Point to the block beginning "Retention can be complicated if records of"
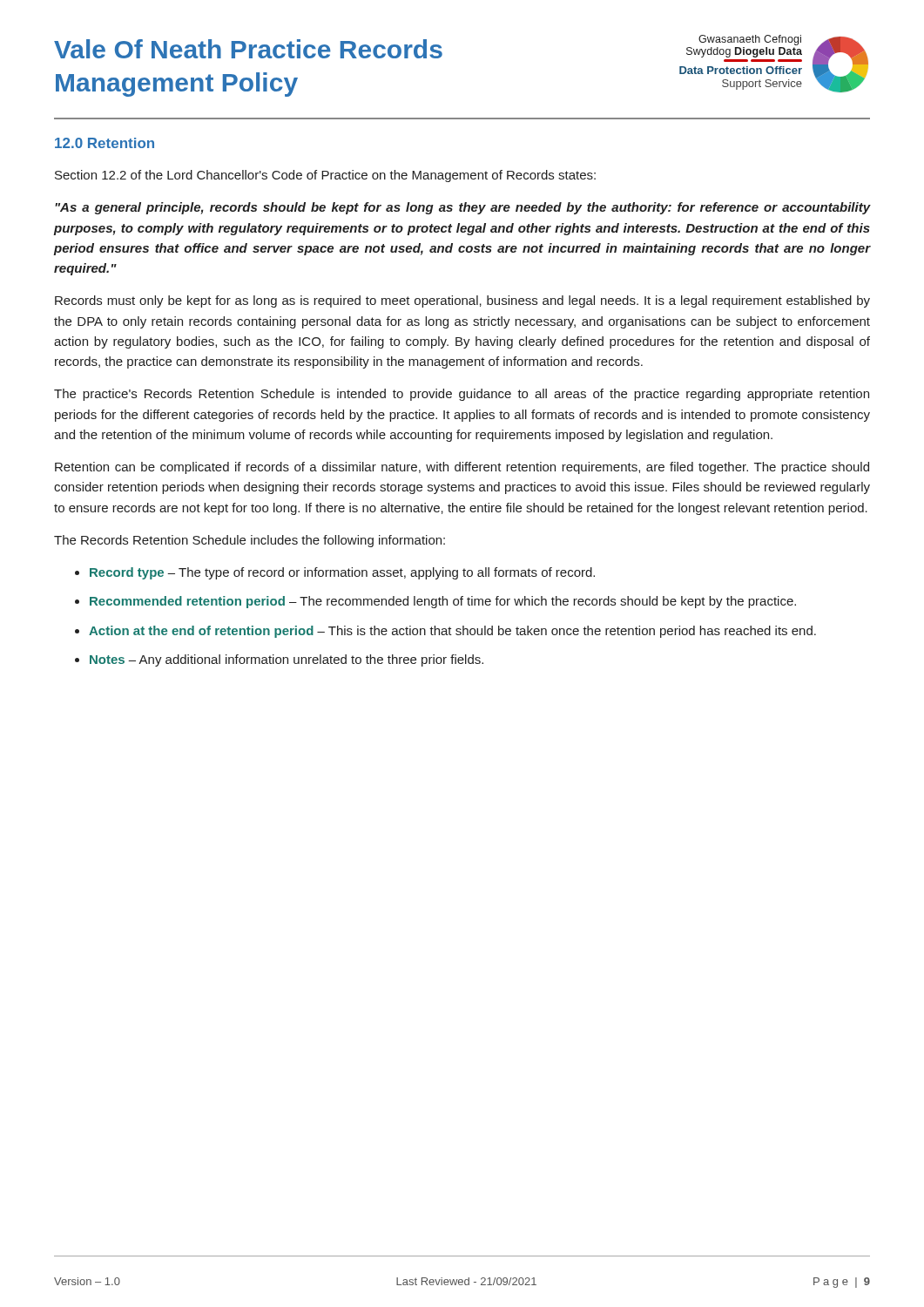The height and width of the screenshot is (1307, 924). pos(462,487)
